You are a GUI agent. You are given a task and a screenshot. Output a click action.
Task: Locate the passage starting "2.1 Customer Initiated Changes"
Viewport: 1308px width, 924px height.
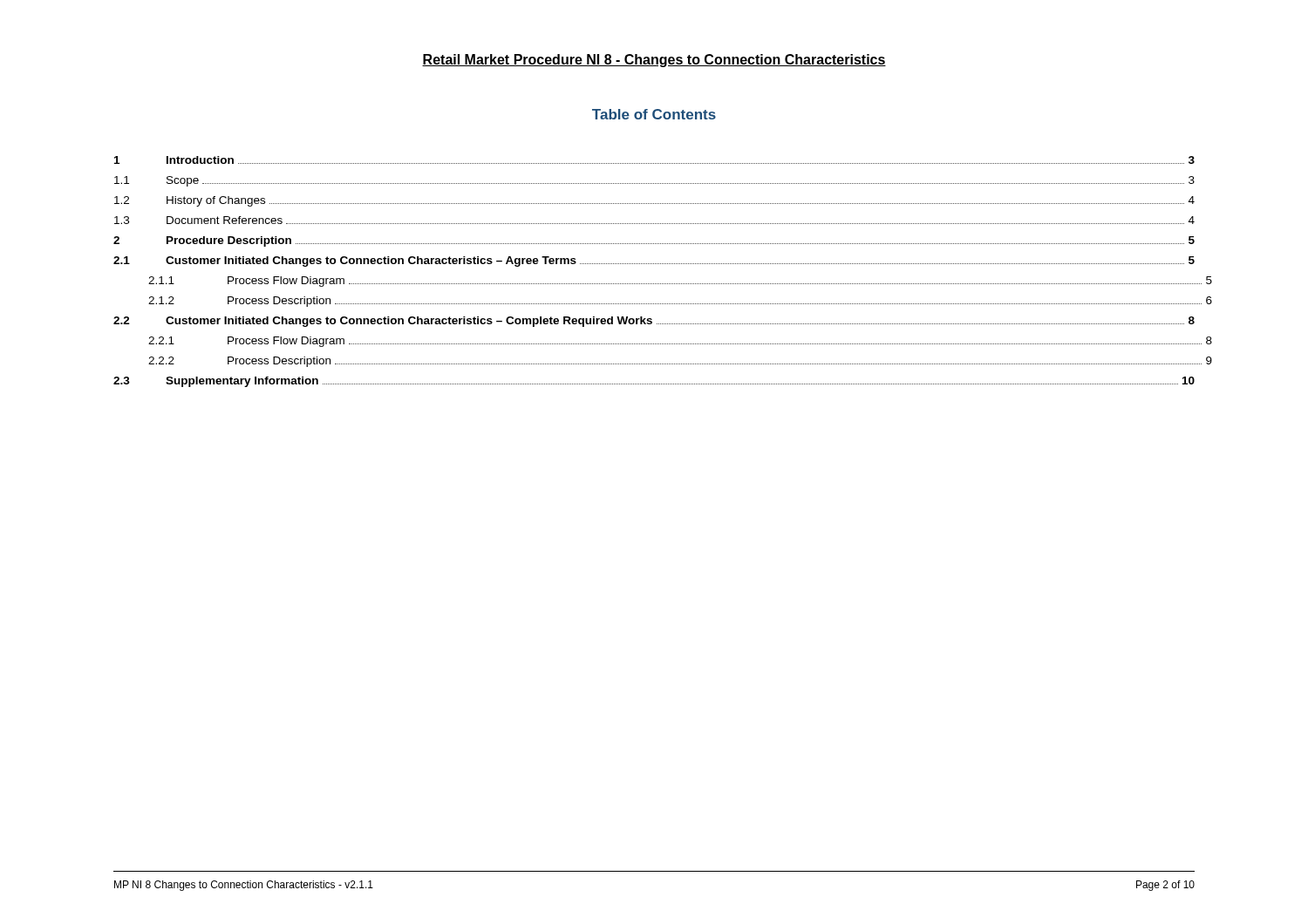(654, 260)
